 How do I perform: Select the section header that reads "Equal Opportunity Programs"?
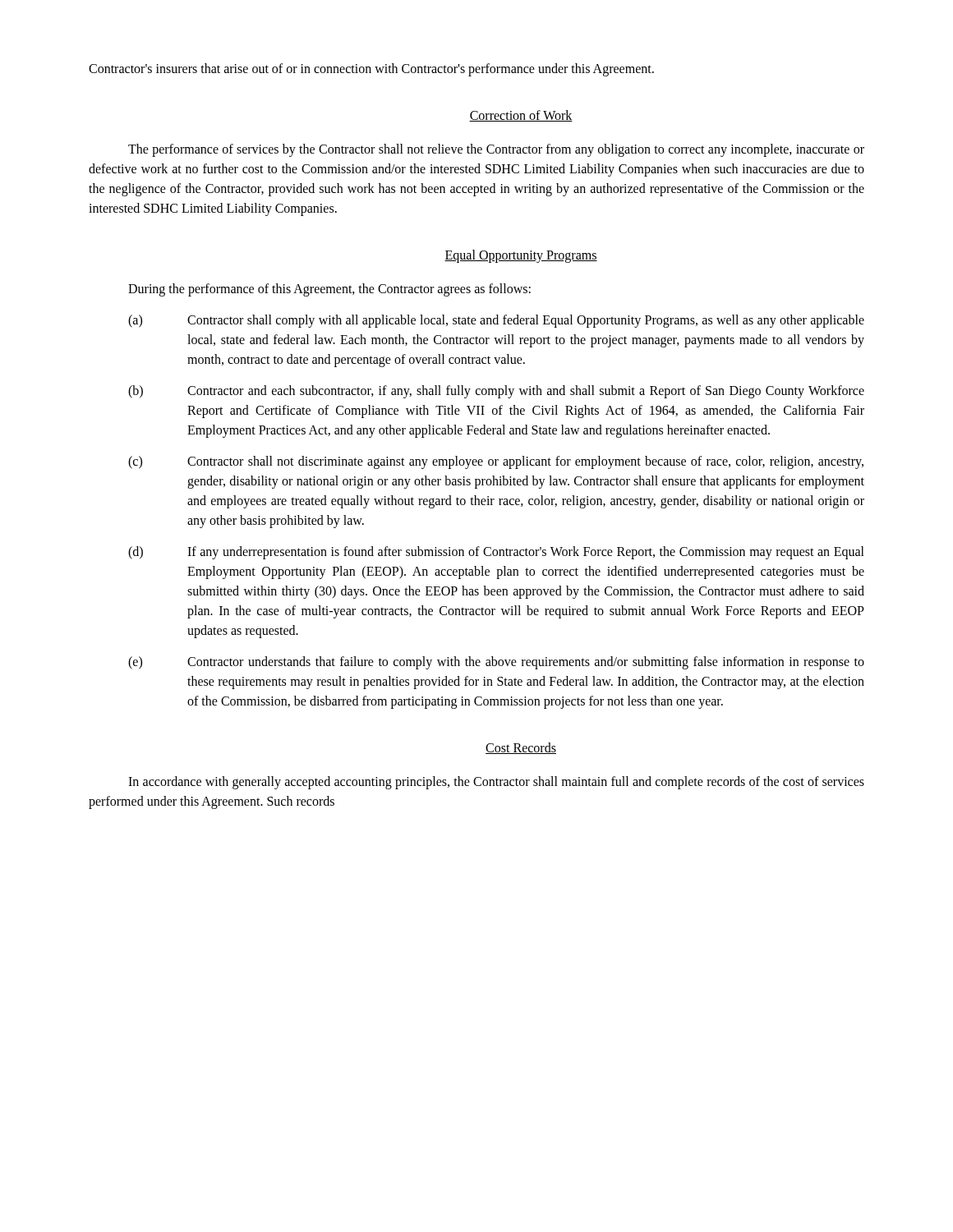point(521,255)
